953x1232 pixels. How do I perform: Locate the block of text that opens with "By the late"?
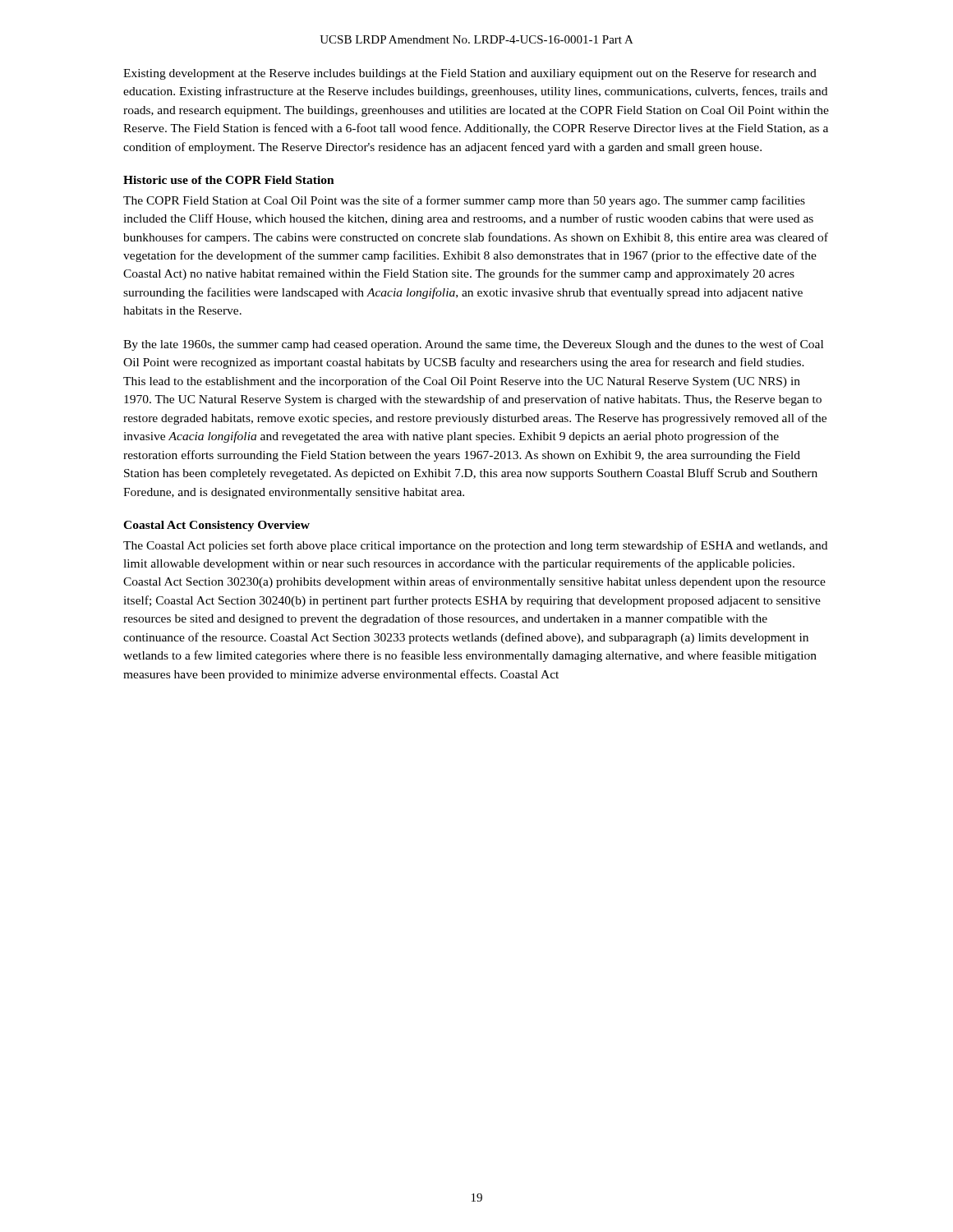pos(475,417)
